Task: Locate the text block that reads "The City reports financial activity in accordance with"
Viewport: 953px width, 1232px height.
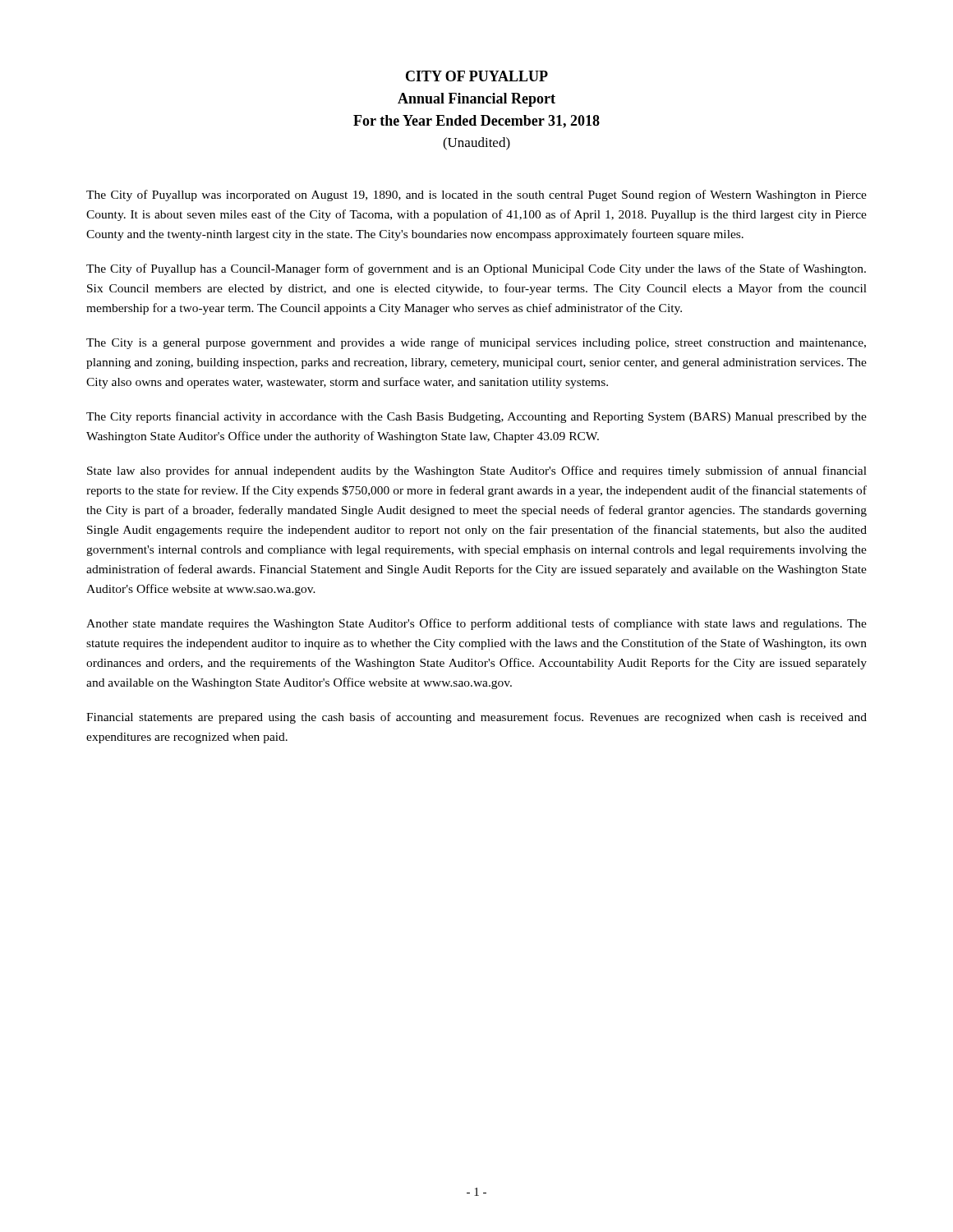Action: click(x=476, y=426)
